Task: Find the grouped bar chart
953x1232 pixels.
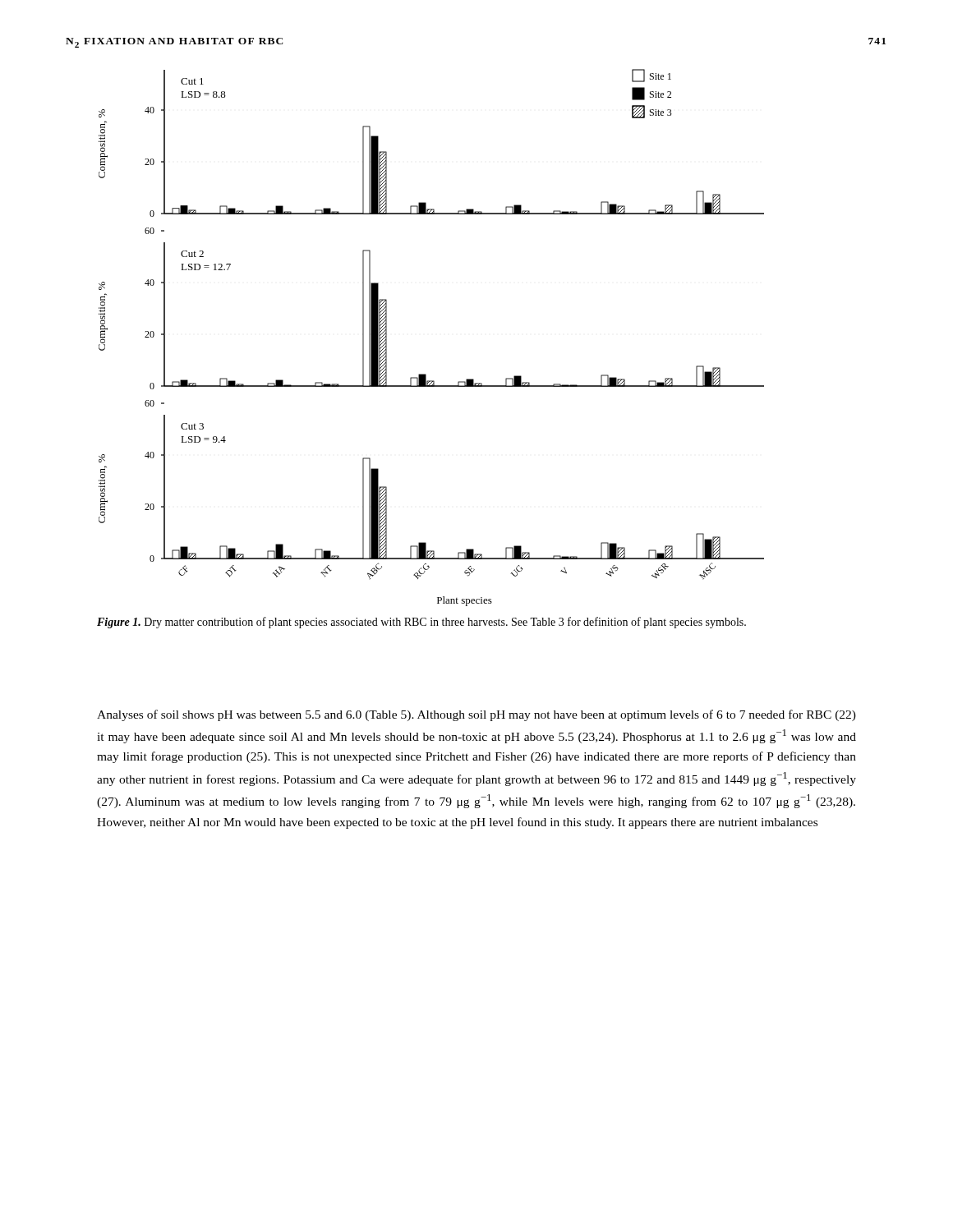Action: point(468,337)
